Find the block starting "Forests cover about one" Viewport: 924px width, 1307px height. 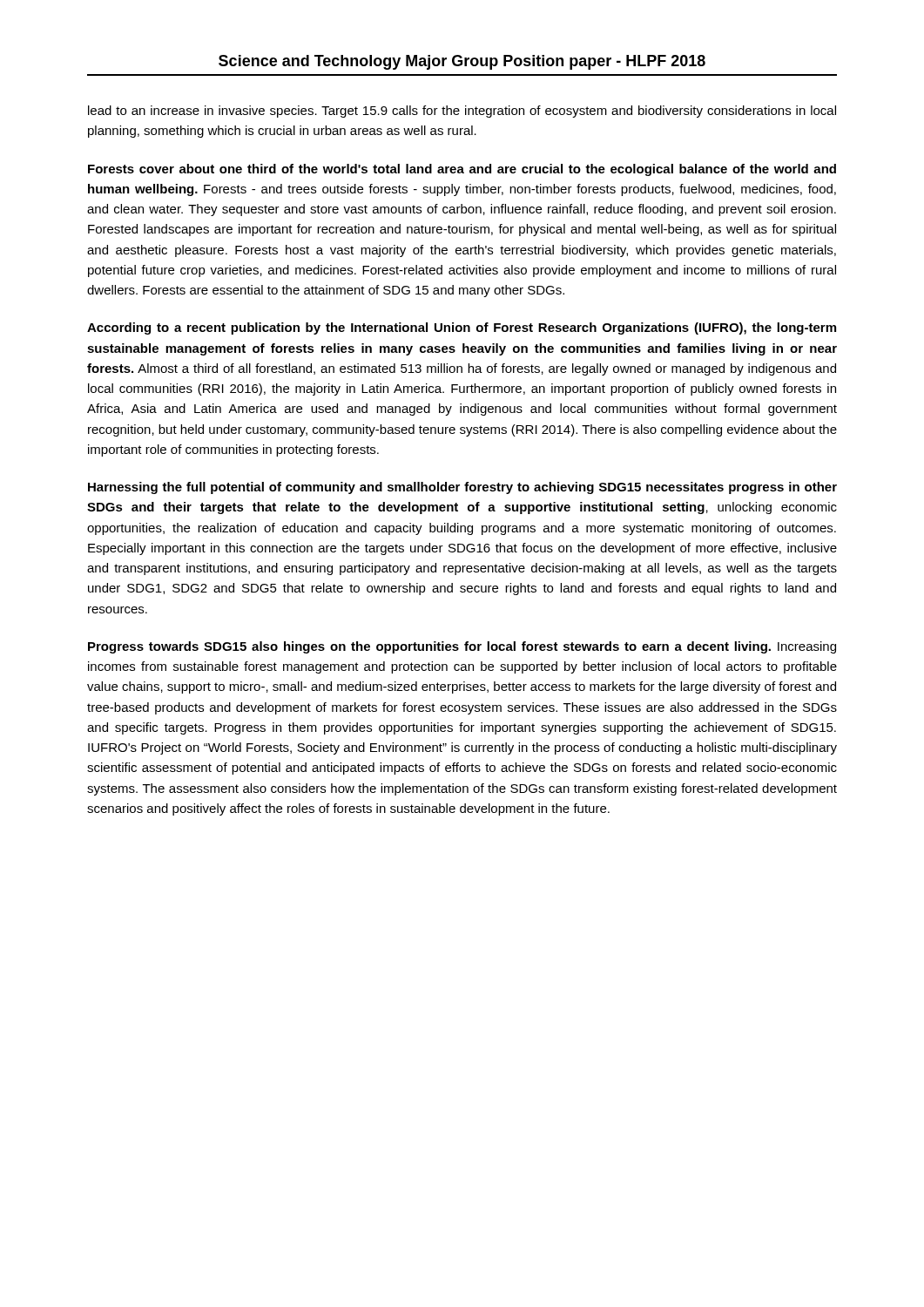(x=462, y=229)
